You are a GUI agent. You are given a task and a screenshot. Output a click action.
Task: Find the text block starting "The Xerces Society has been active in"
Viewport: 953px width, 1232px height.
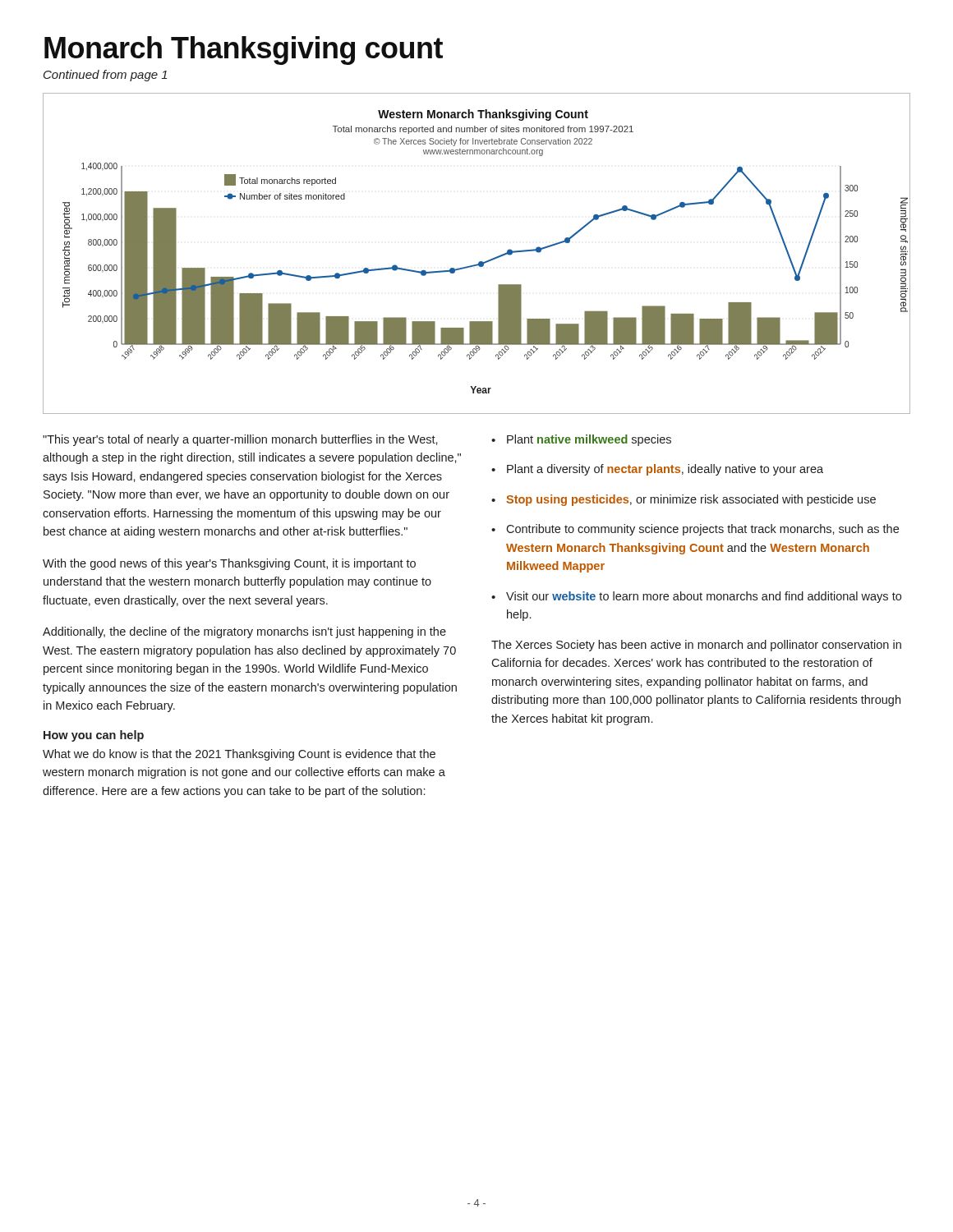[x=697, y=681]
